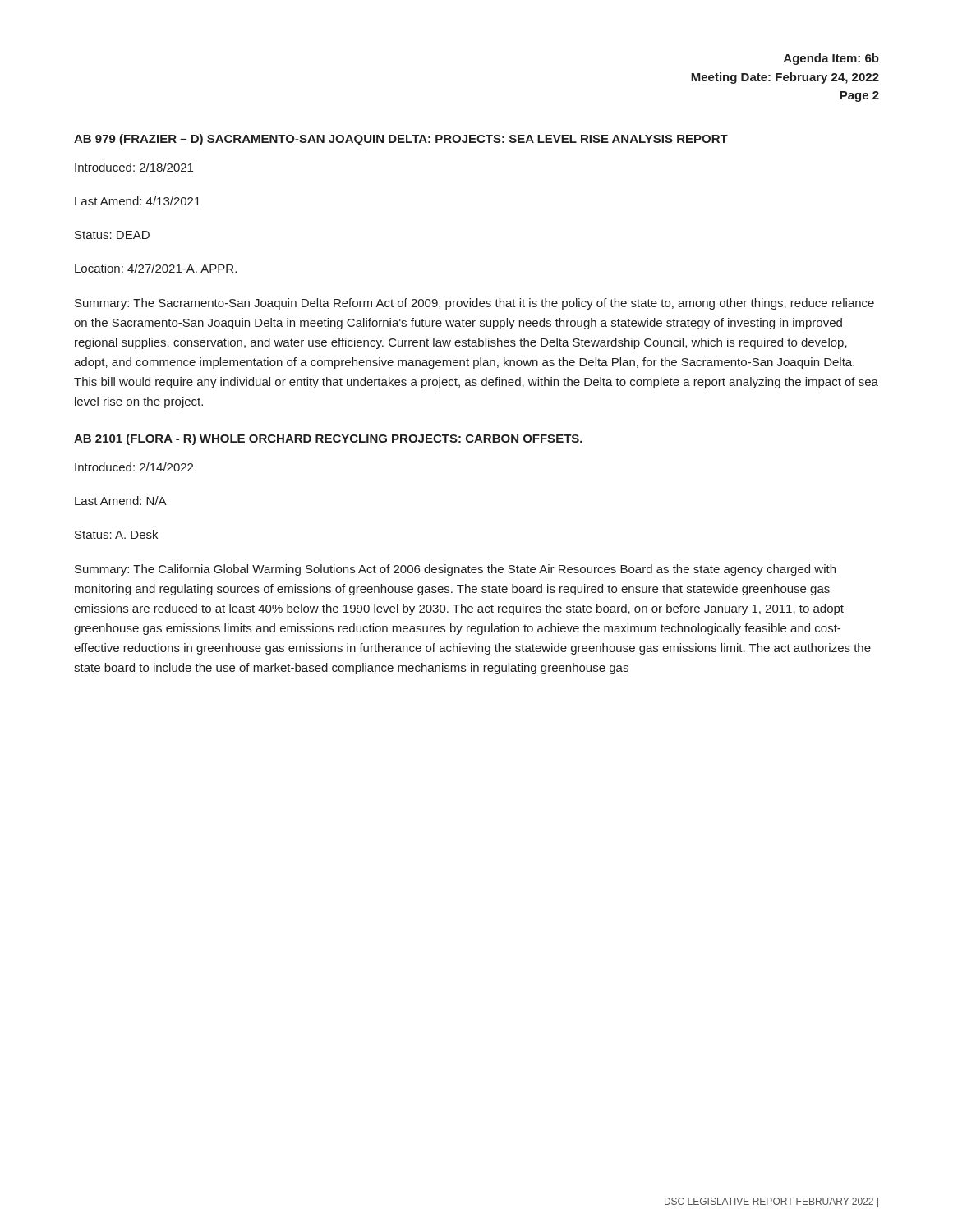Select the passage starting "Summary: The Sacramento-San Joaquin Delta"
953x1232 pixels.
click(x=476, y=352)
